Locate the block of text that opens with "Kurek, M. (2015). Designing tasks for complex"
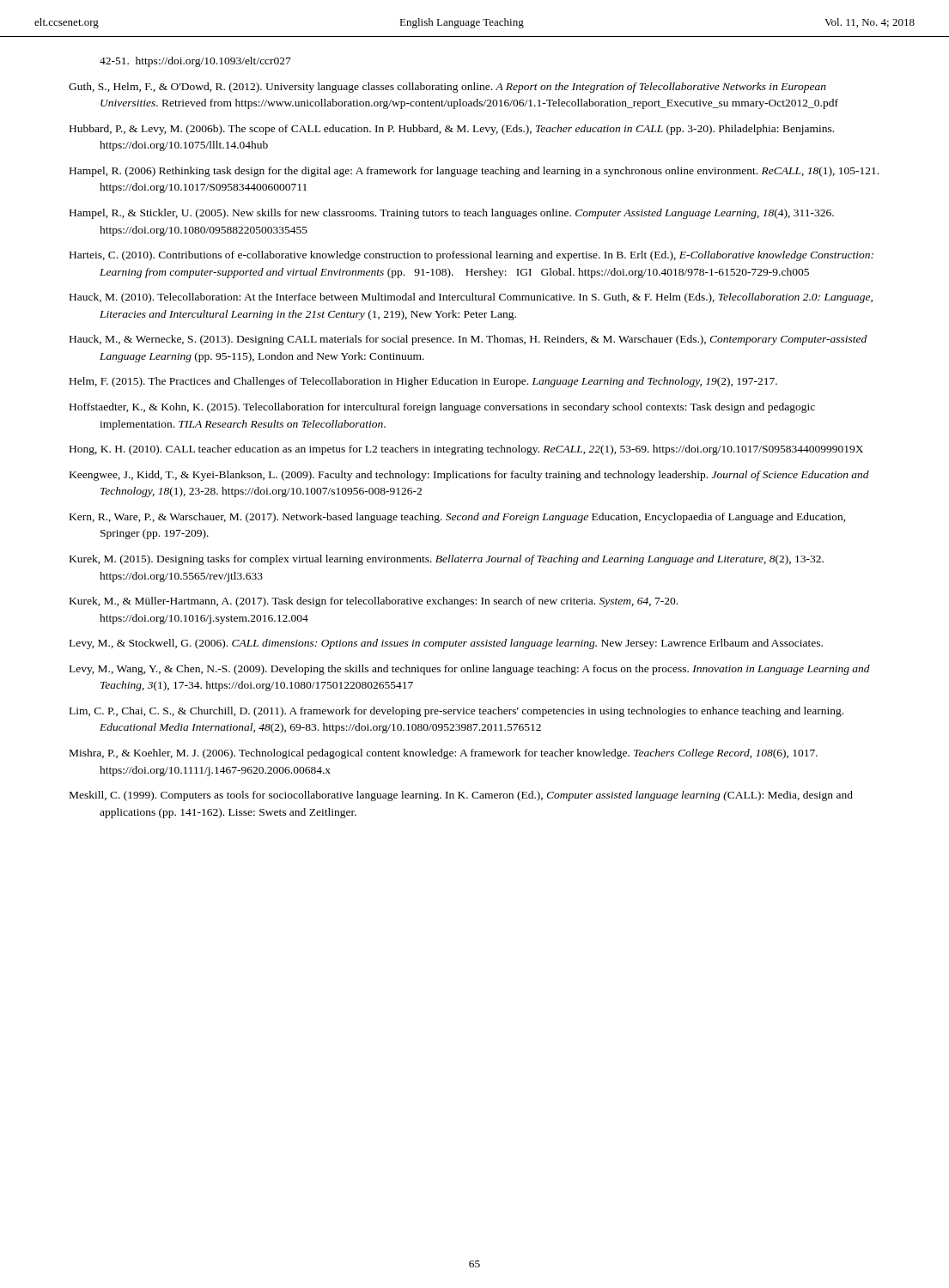This screenshot has height=1288, width=949. coord(447,567)
